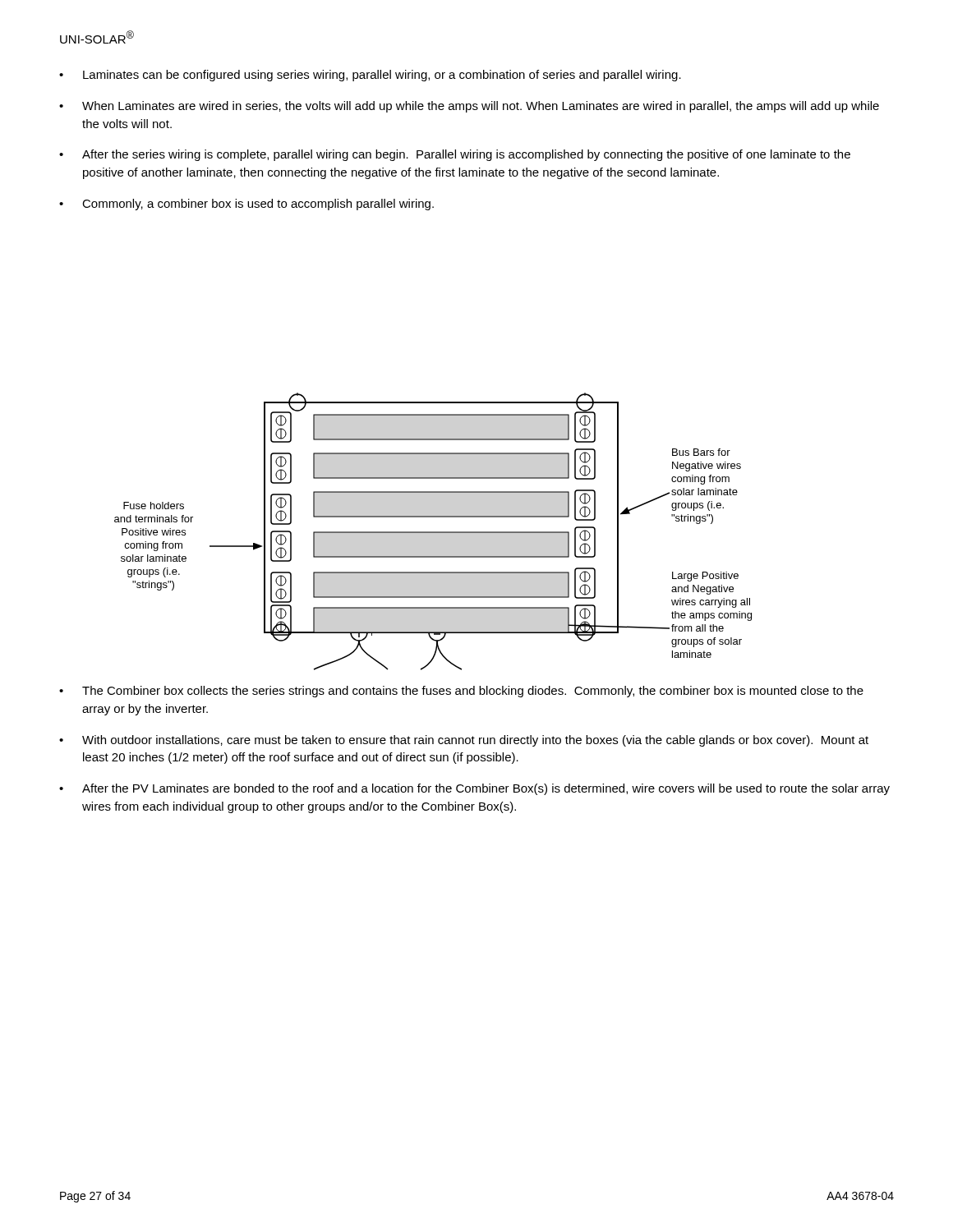Select the text starting "• Laminates can be"
Screen dimensions: 1232x953
tap(370, 75)
